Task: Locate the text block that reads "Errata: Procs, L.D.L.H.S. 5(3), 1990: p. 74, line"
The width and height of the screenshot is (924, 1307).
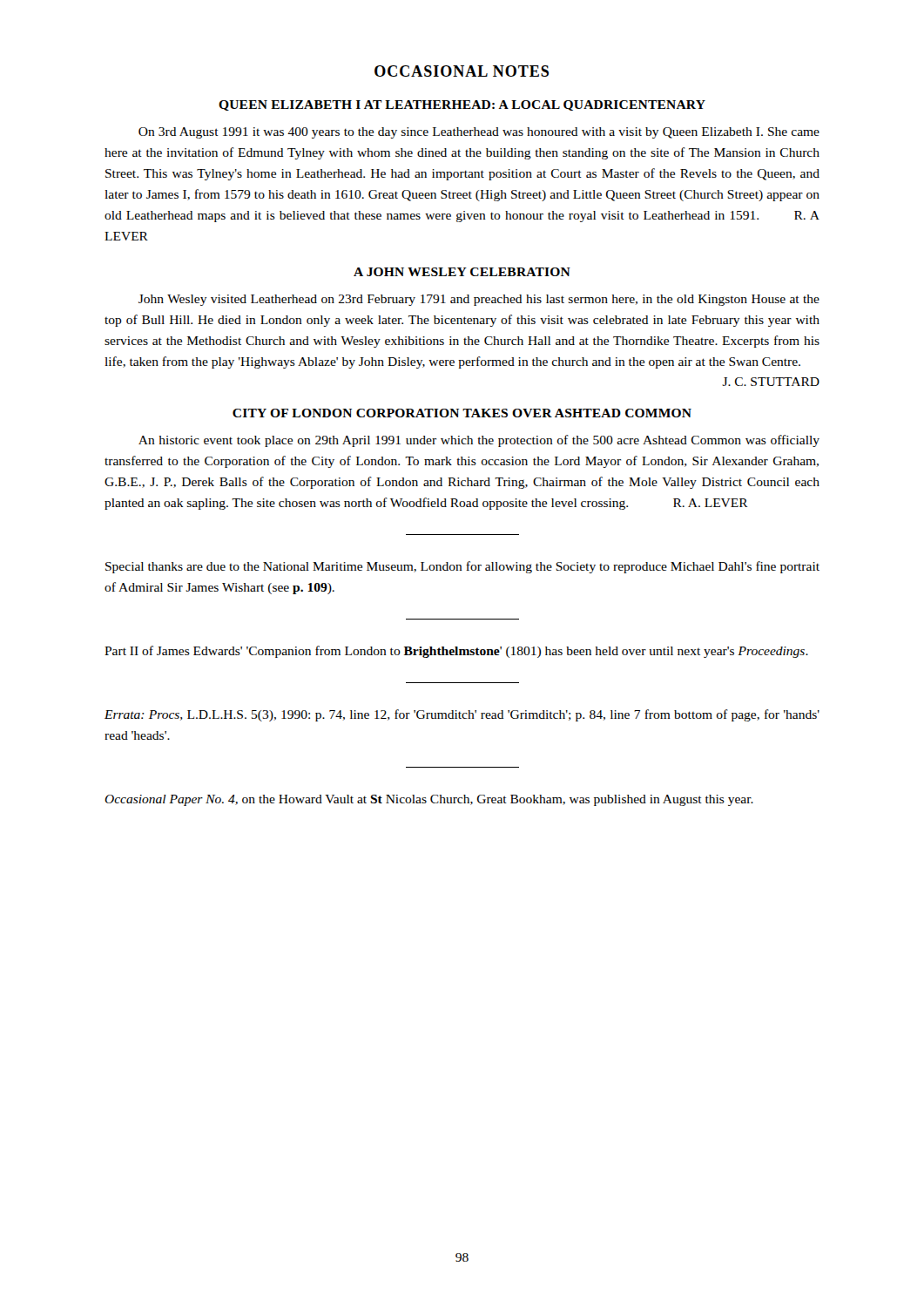Action: coord(462,725)
